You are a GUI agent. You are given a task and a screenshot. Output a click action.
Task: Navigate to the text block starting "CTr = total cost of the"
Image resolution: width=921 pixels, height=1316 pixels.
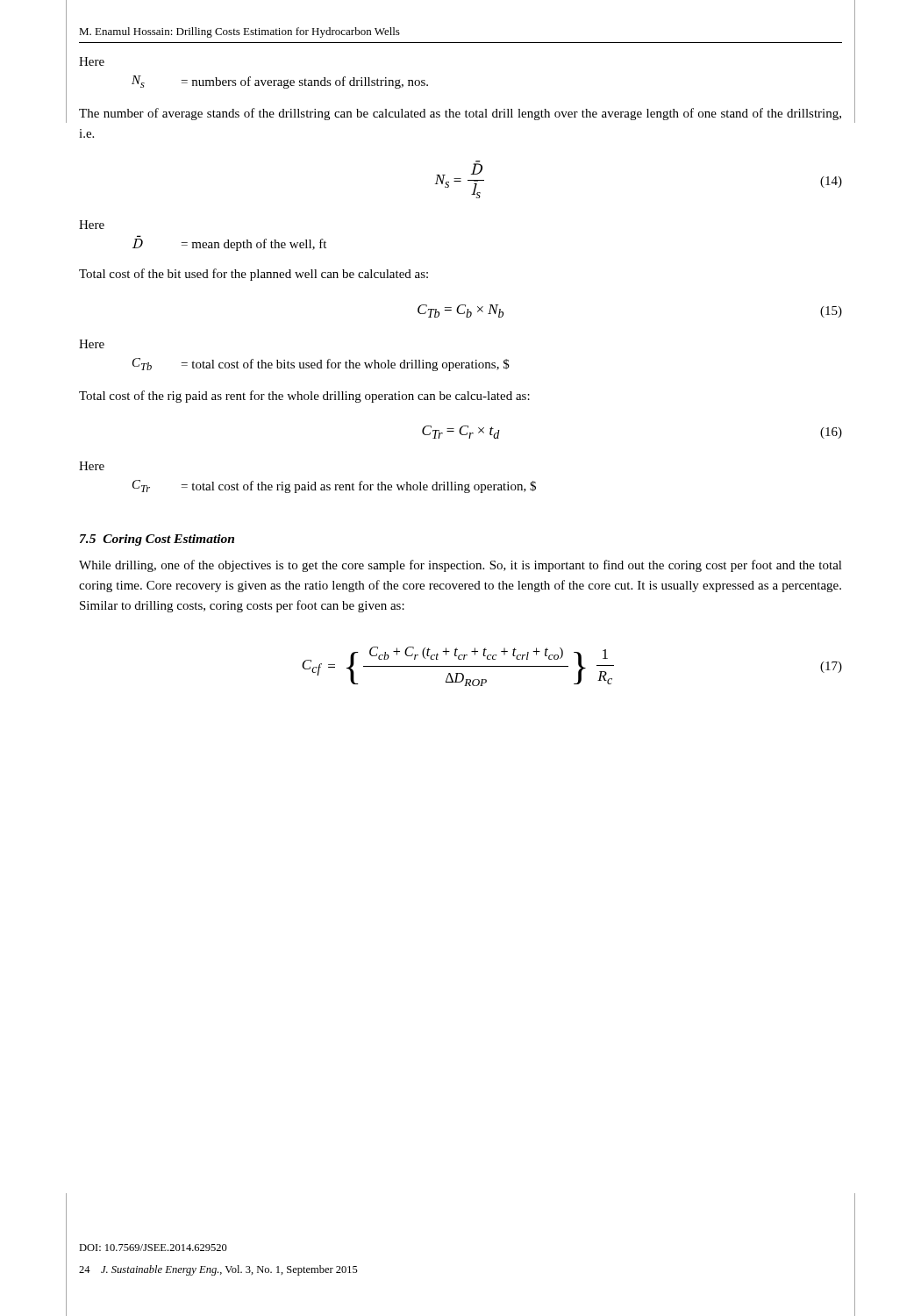[334, 486]
